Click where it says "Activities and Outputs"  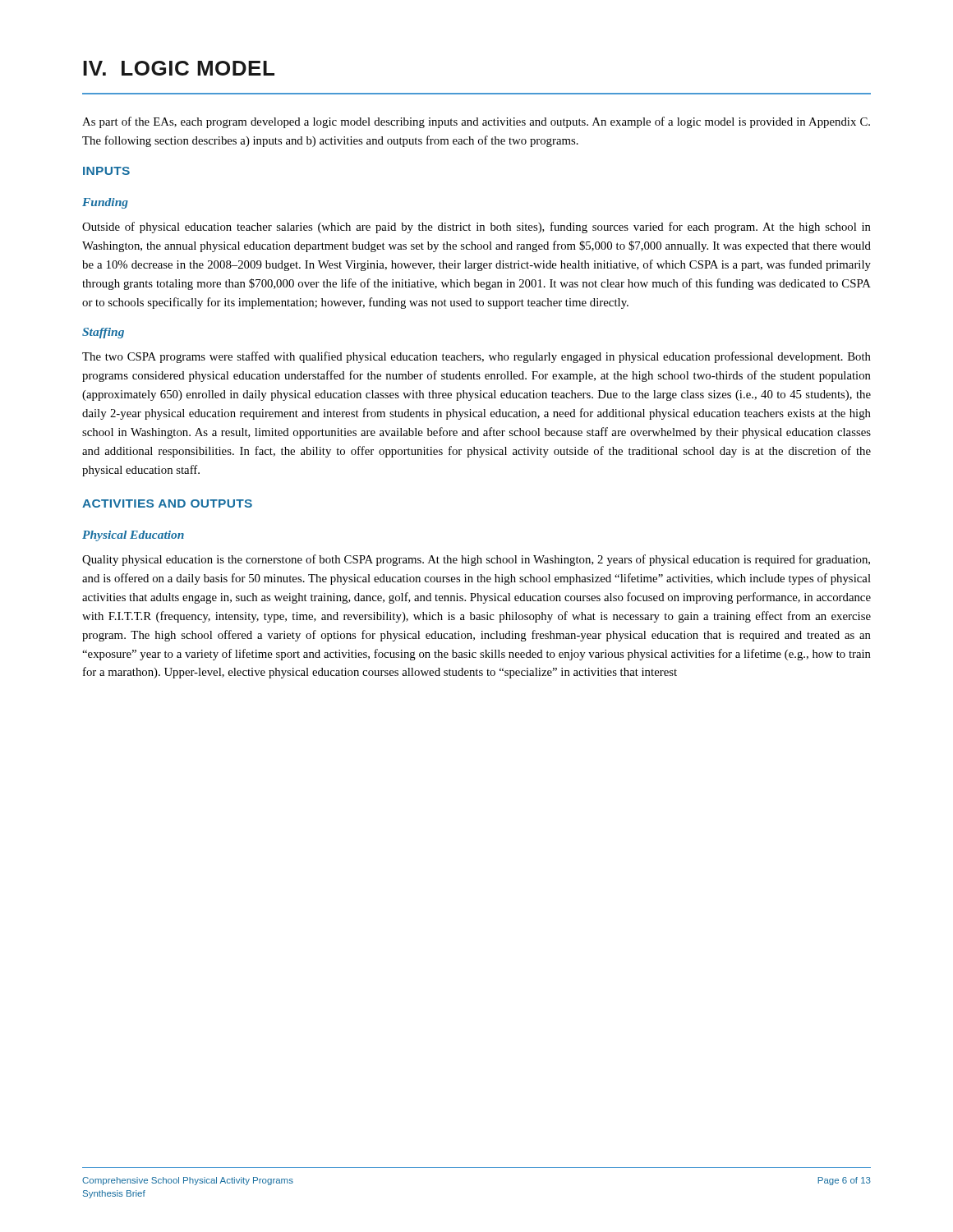pos(167,503)
